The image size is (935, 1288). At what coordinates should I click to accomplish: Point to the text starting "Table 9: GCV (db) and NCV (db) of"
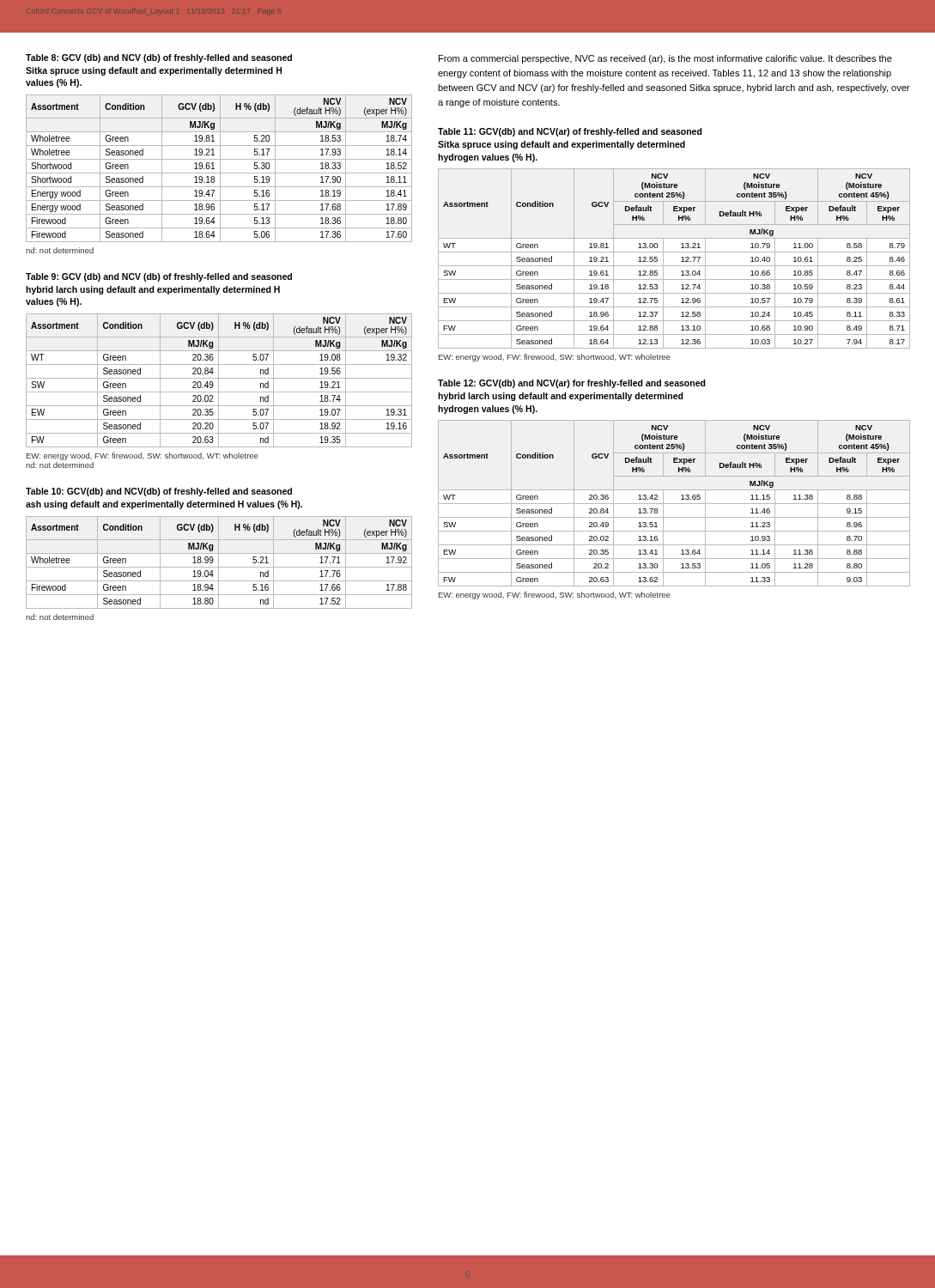[x=159, y=289]
